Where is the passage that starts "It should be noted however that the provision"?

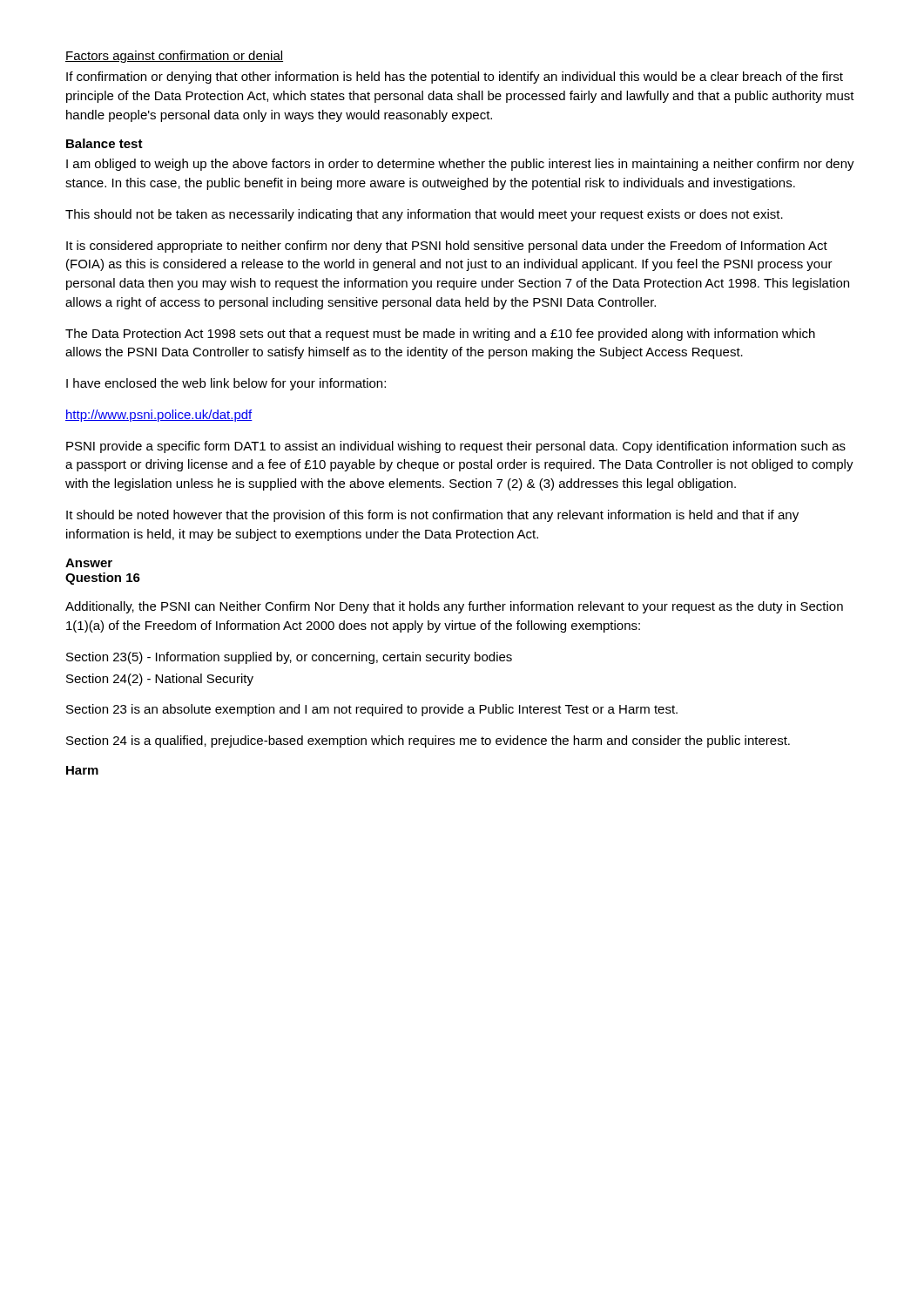click(x=432, y=524)
